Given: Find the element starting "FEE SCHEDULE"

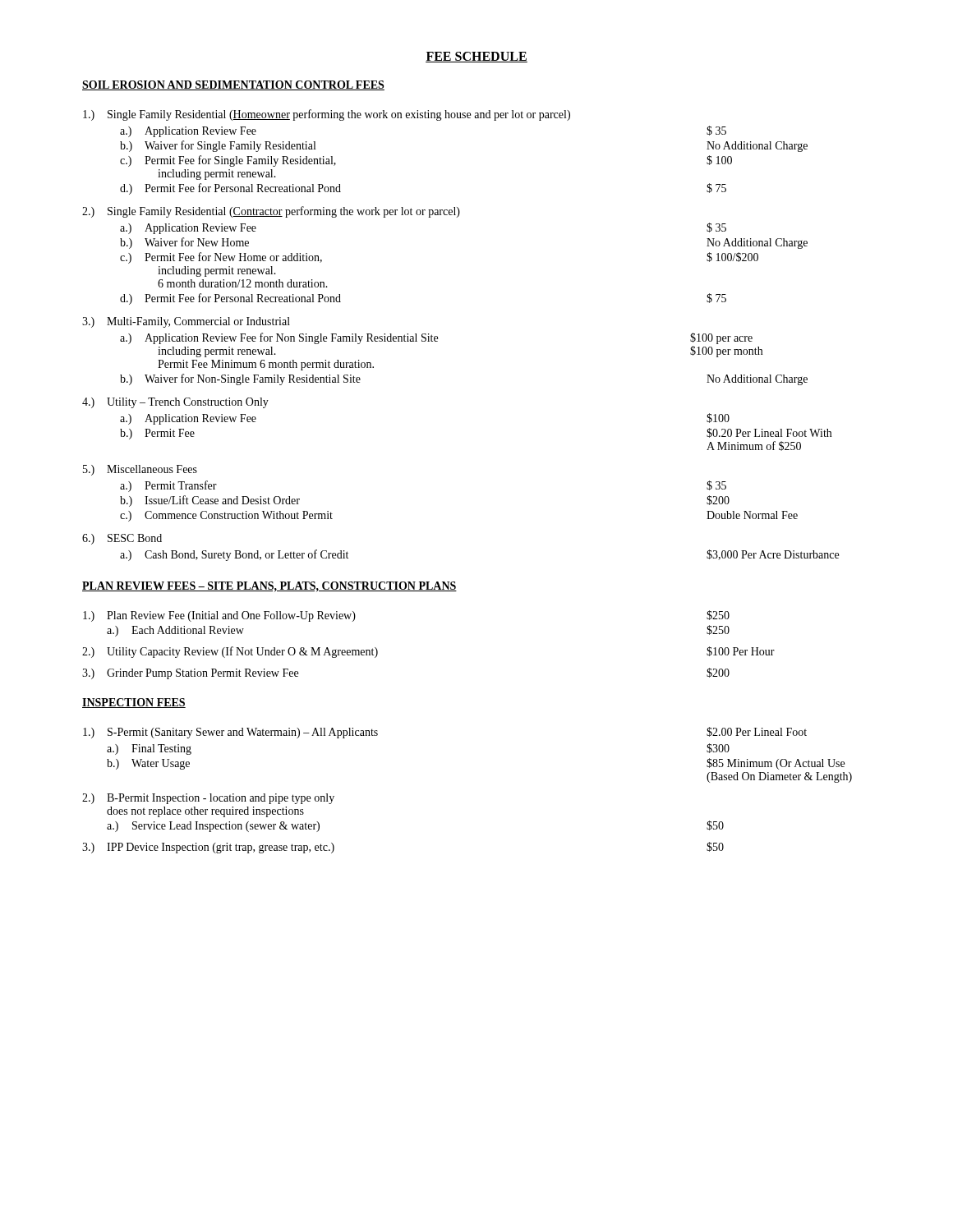Looking at the screenshot, I should point(476,56).
